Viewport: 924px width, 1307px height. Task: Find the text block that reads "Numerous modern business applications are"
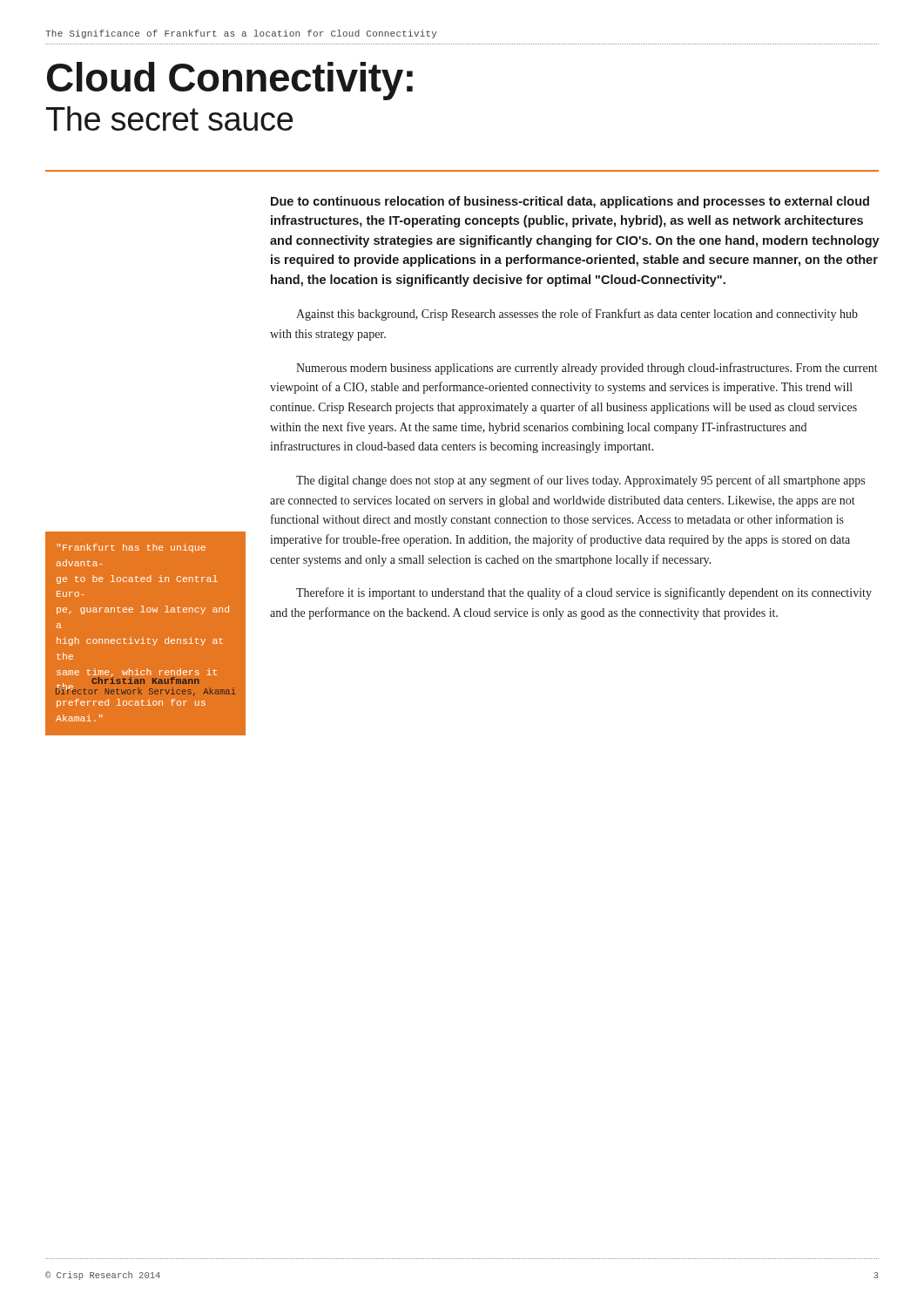[x=574, y=407]
